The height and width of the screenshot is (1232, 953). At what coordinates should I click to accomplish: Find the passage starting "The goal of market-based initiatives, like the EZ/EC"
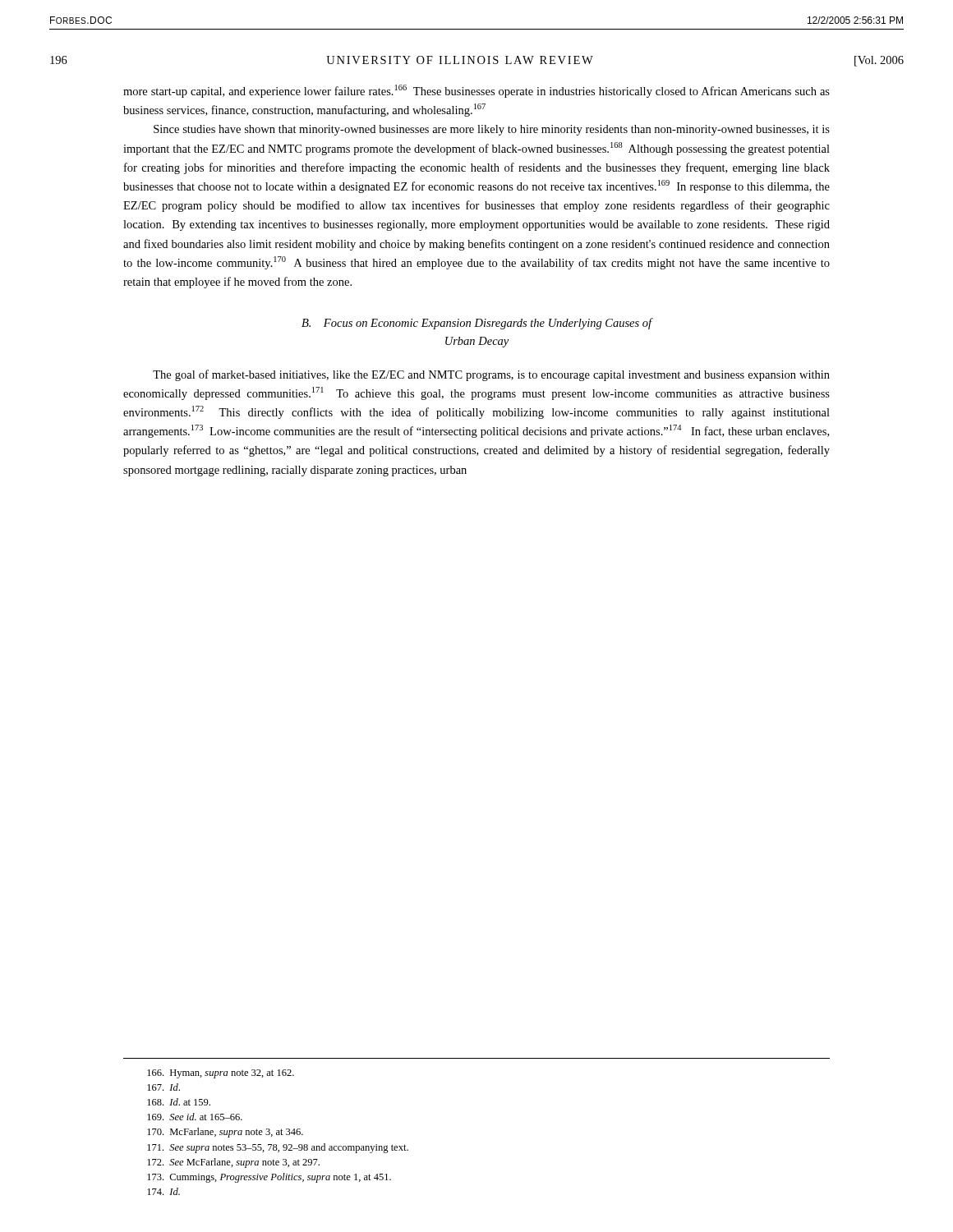476,422
